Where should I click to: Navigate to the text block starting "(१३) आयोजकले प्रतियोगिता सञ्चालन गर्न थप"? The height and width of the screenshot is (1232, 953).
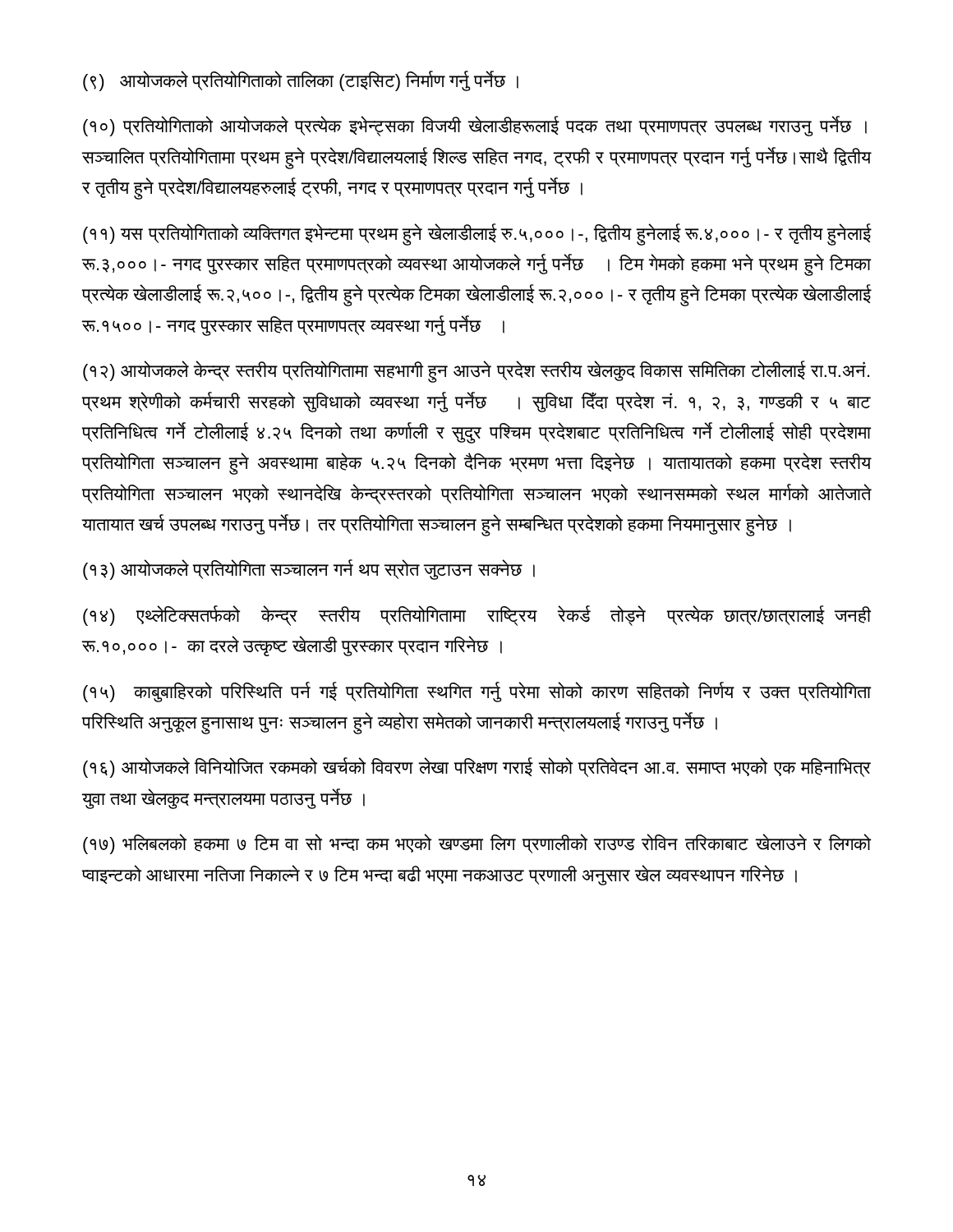[310, 570]
